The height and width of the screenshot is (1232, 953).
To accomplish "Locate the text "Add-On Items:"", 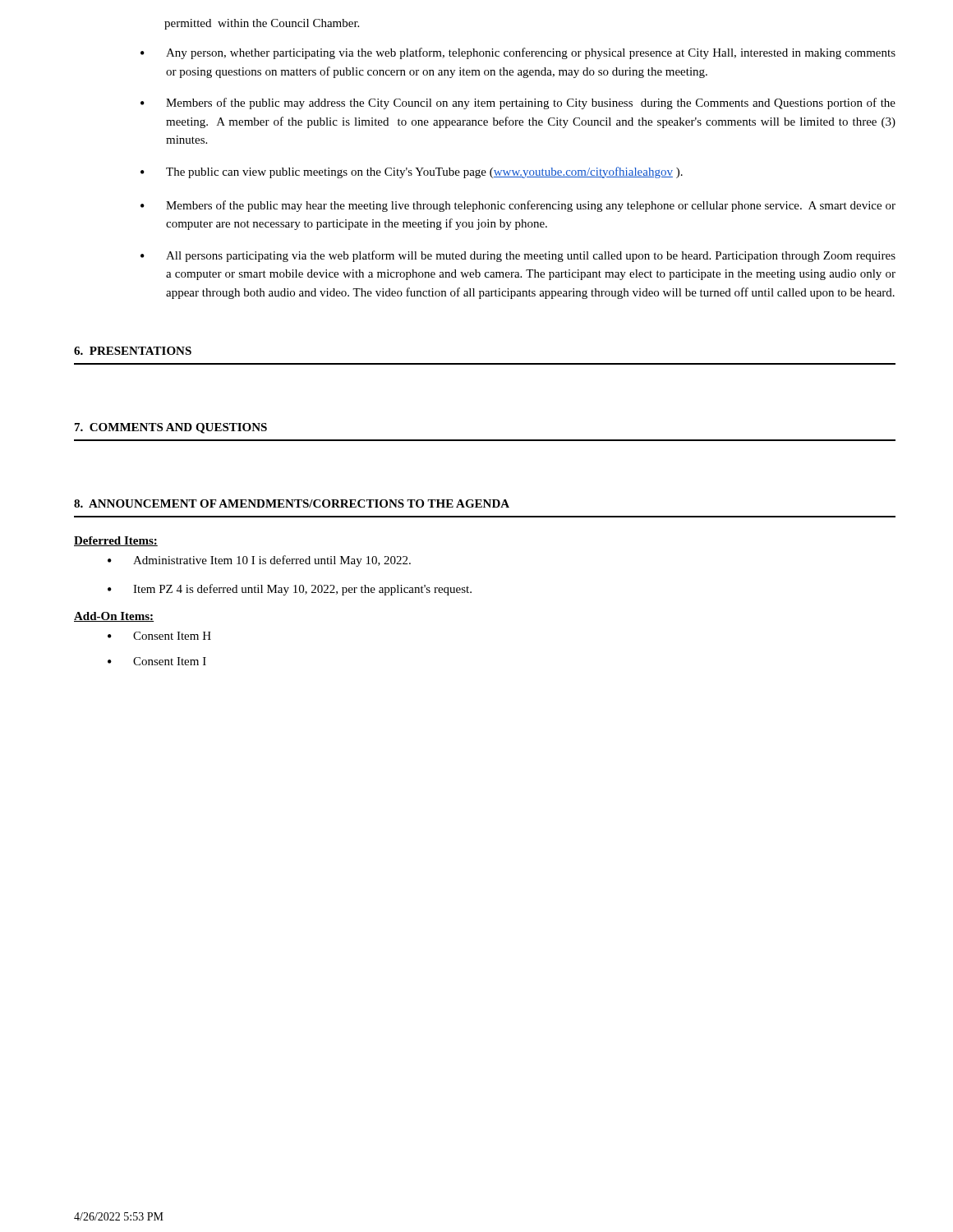I will pyautogui.click(x=114, y=616).
